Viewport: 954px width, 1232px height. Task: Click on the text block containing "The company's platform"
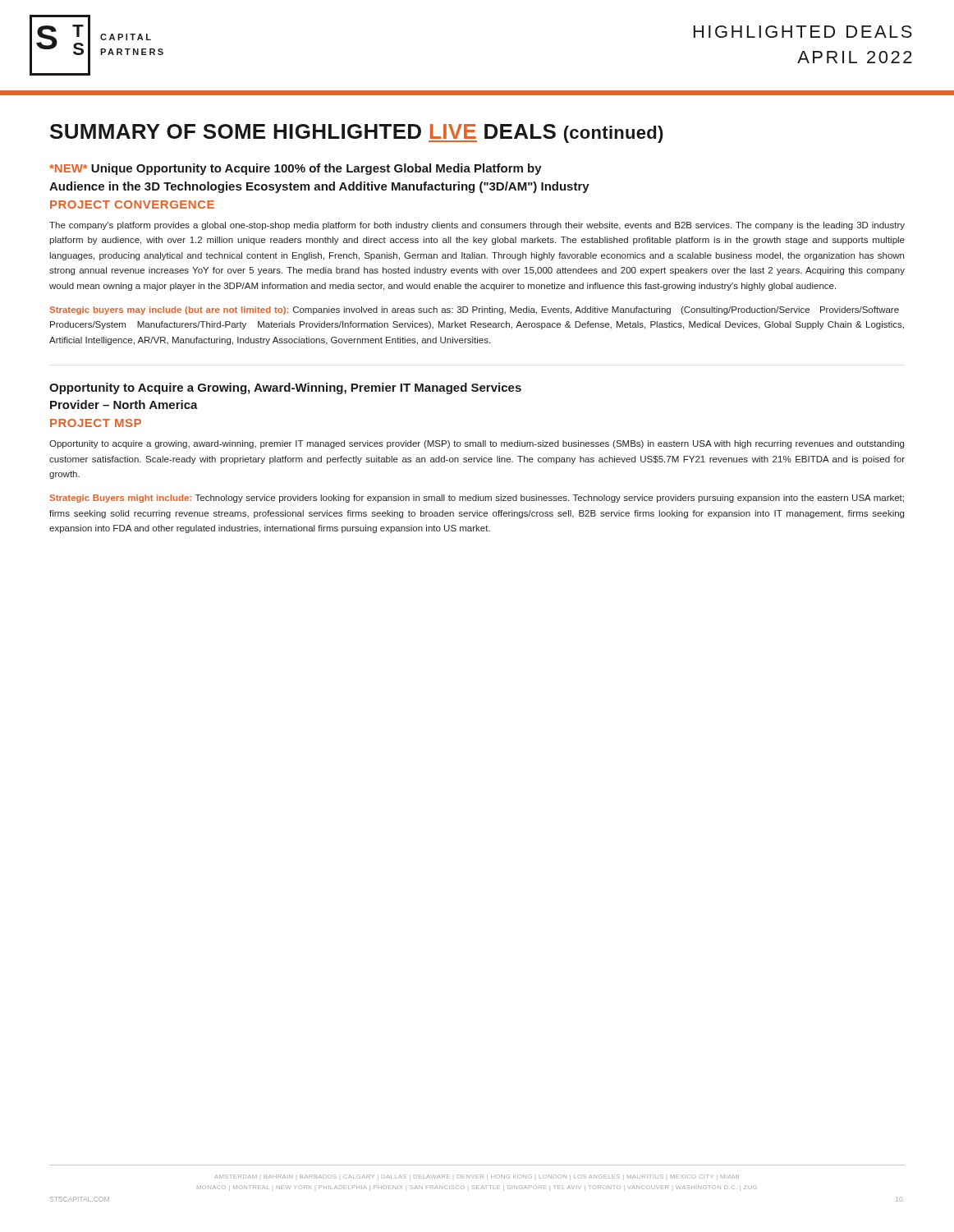[x=477, y=255]
